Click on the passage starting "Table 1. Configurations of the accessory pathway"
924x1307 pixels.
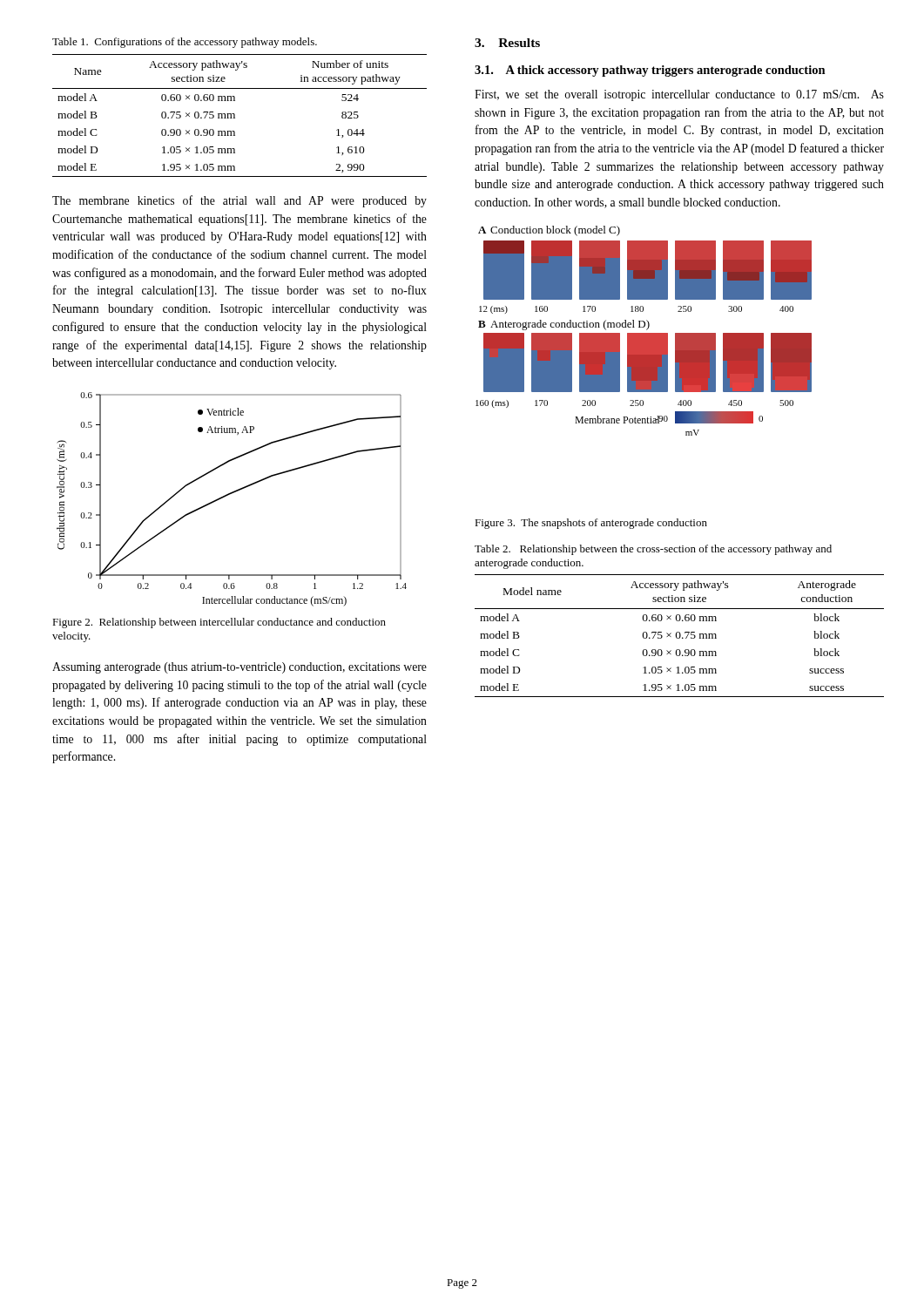point(185,41)
